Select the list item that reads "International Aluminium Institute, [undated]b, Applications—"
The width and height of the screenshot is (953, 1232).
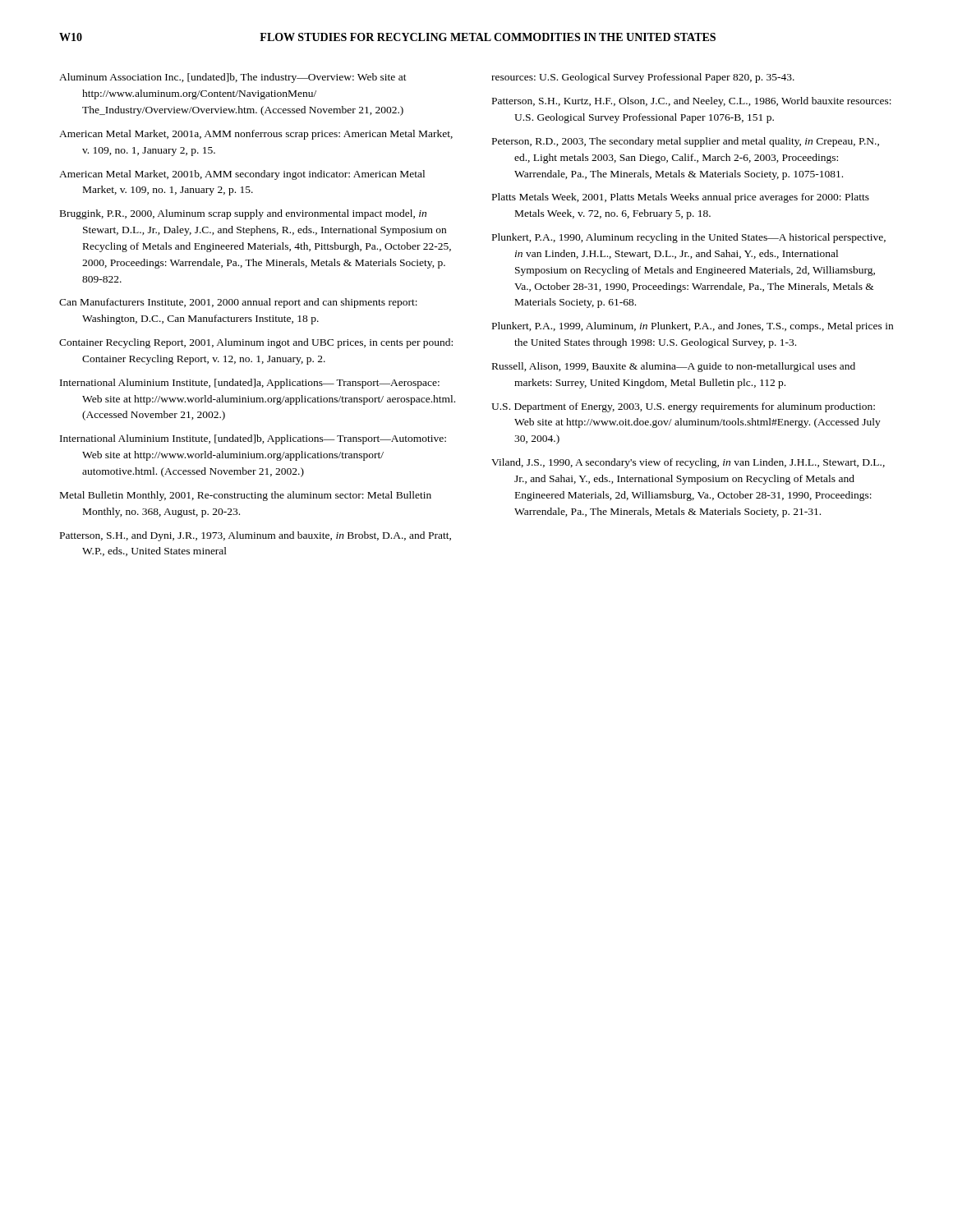pyautogui.click(x=253, y=455)
